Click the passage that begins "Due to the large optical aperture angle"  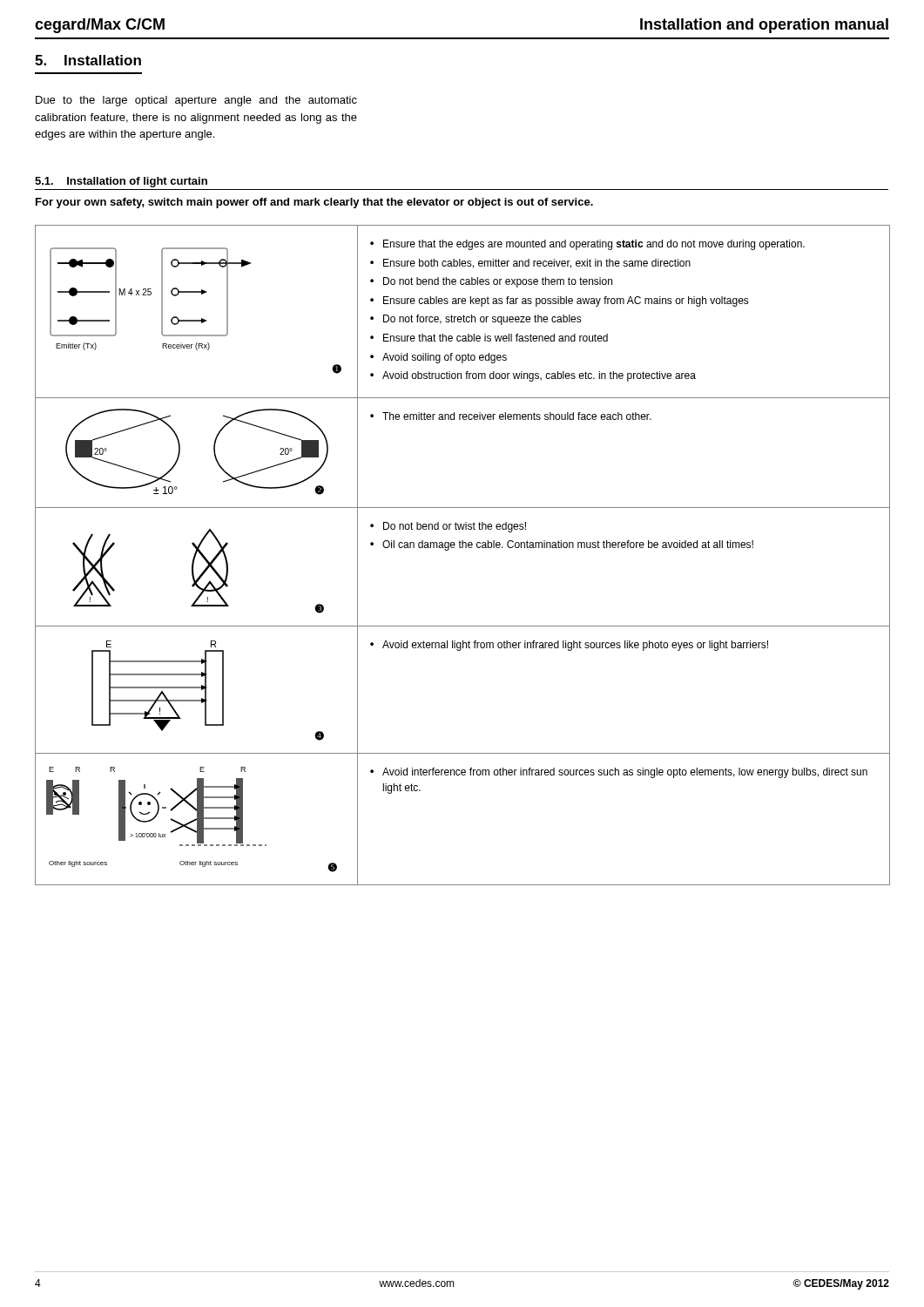pyautogui.click(x=196, y=117)
